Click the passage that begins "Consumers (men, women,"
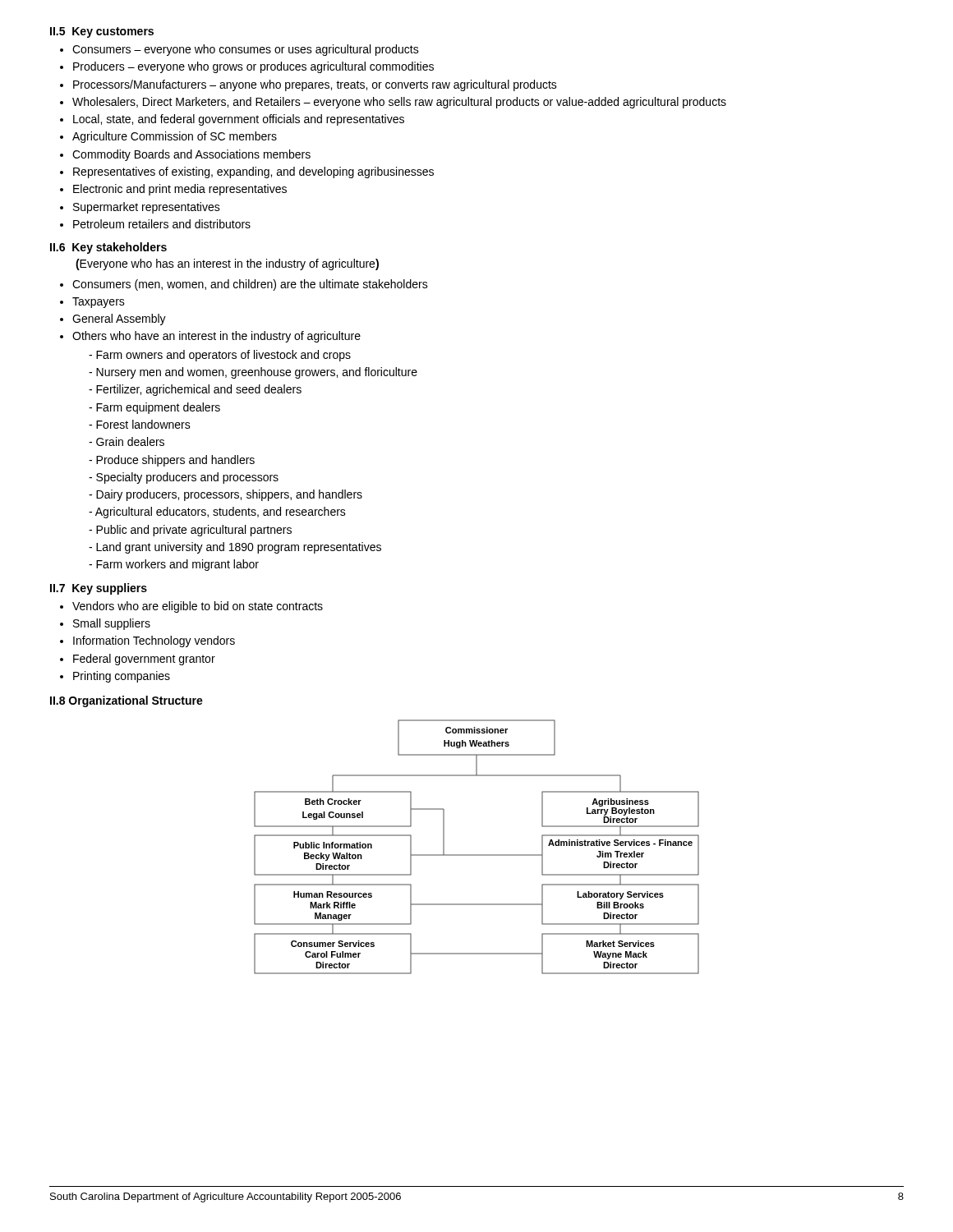This screenshot has height=1232, width=953. 250,284
